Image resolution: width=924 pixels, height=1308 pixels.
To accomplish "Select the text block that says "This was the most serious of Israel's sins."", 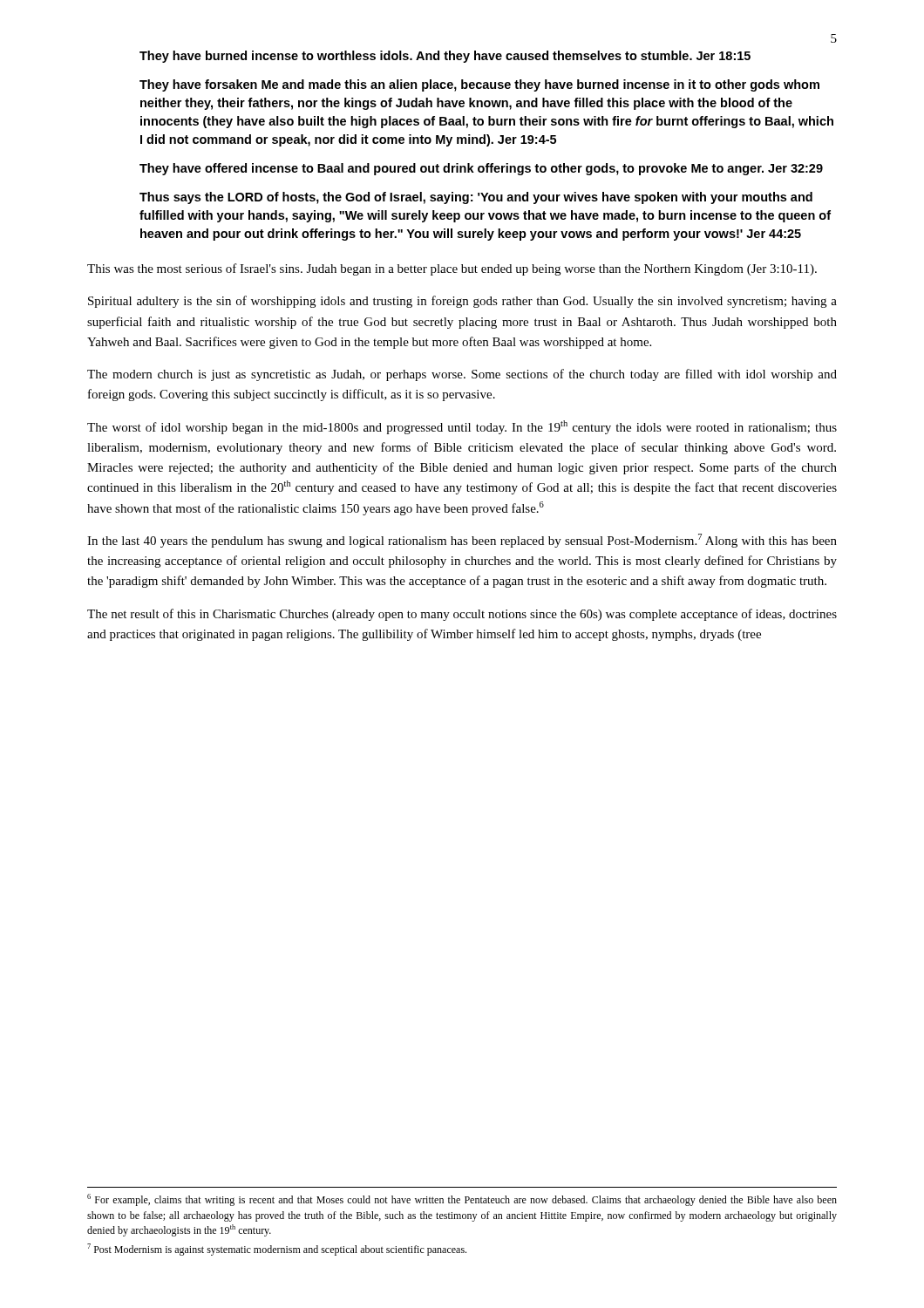I will coord(452,269).
